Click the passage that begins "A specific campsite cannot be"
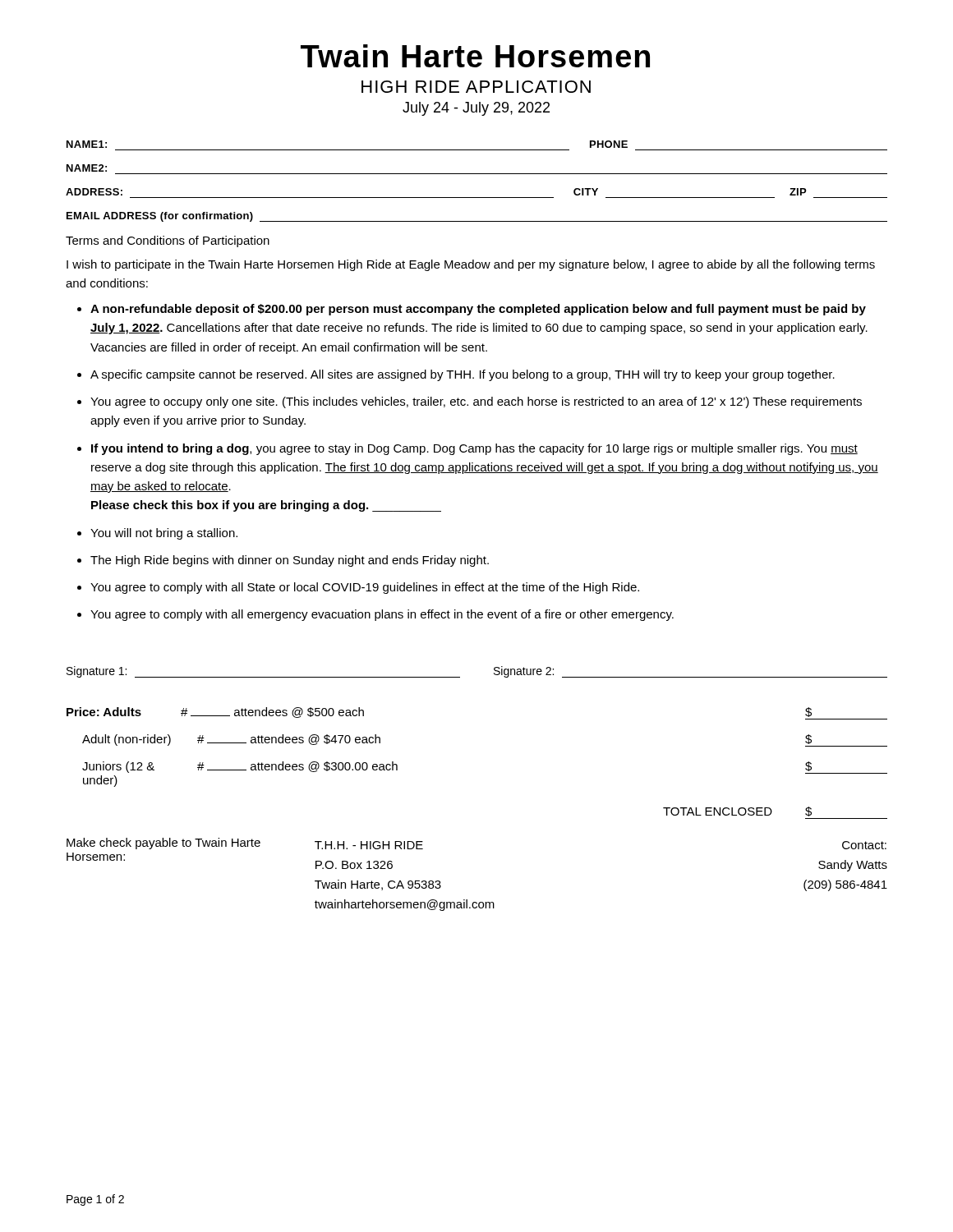953x1232 pixels. point(463,374)
